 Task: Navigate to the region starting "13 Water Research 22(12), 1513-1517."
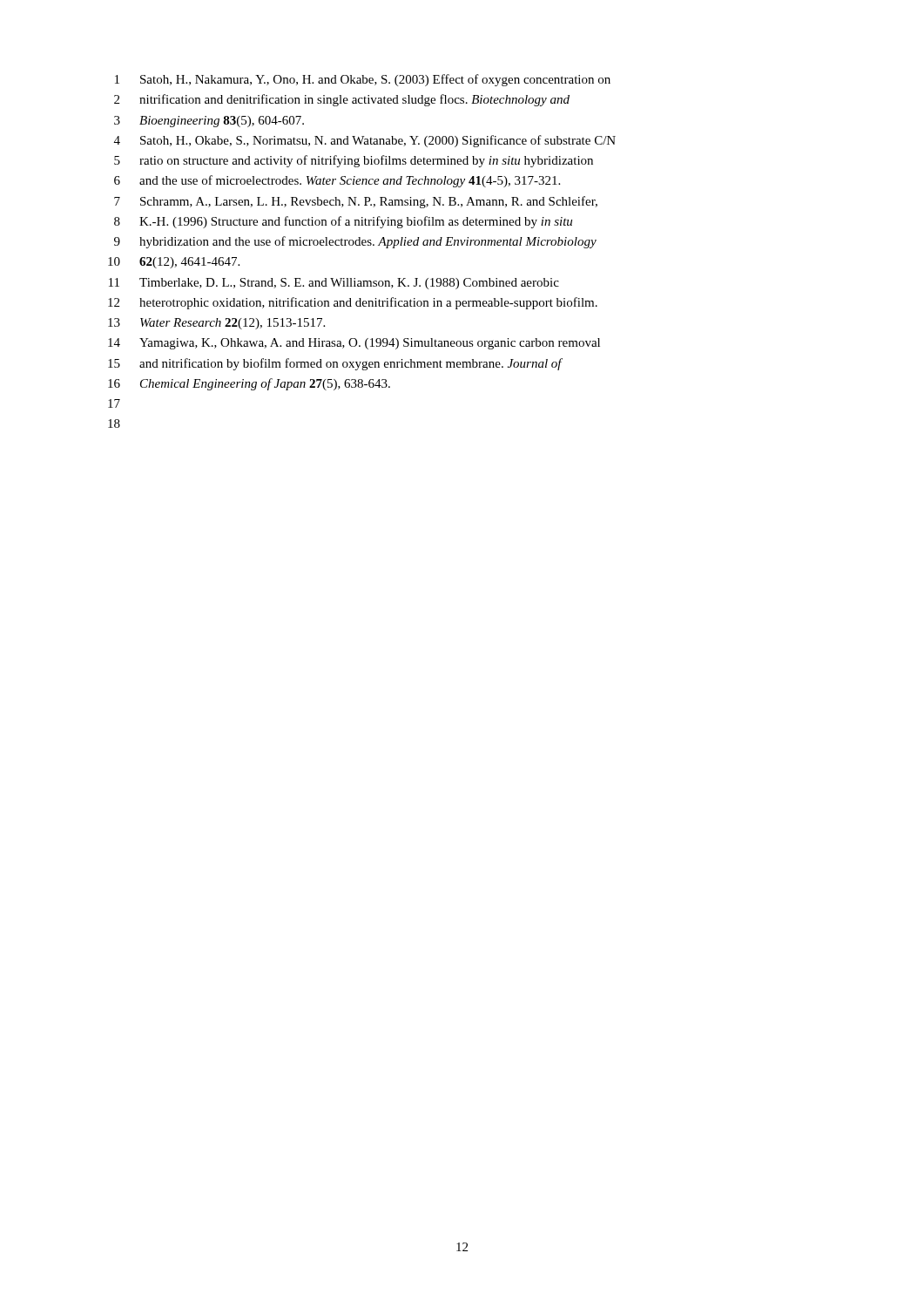coord(216,324)
